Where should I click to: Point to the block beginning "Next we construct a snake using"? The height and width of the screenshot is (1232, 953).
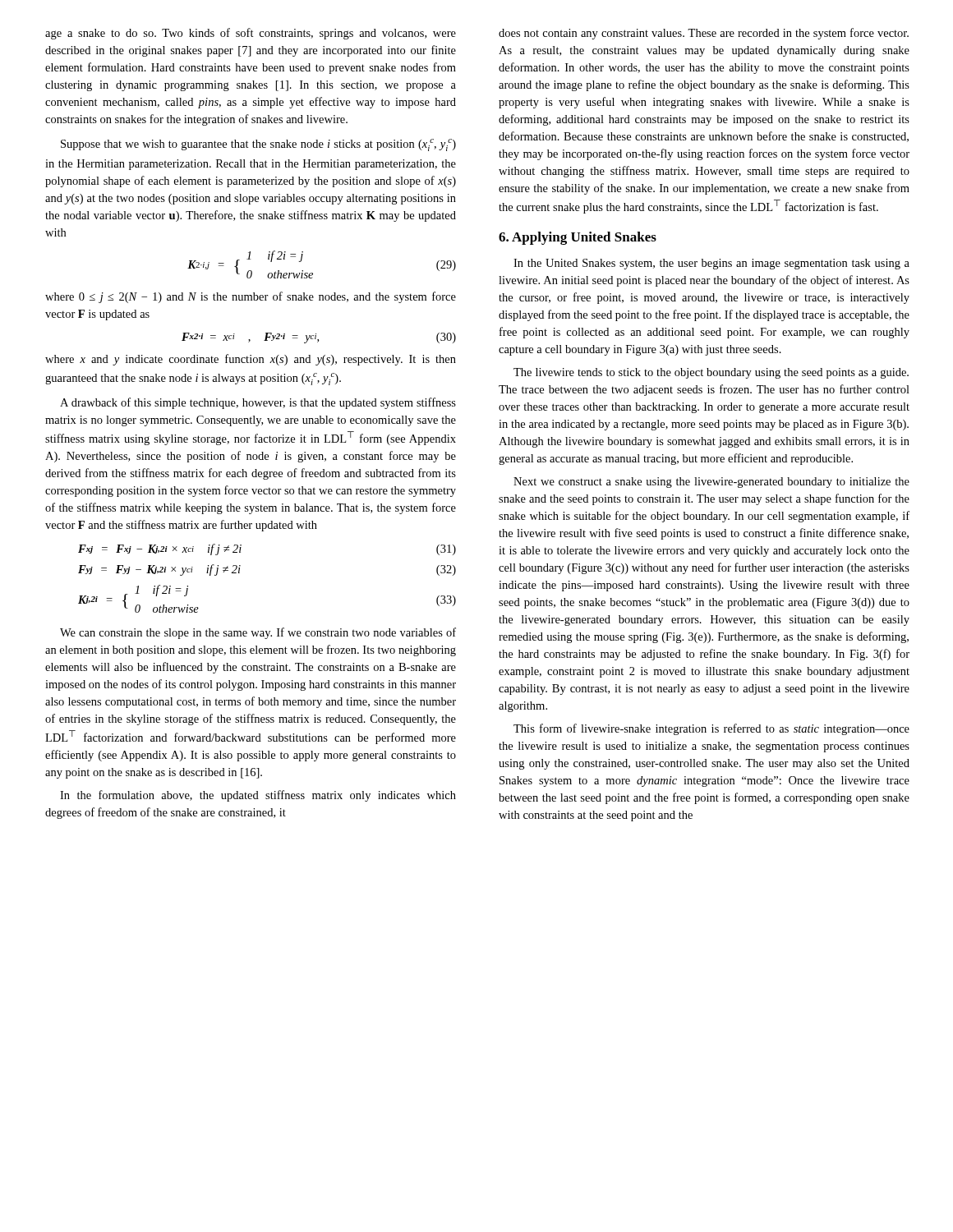(x=704, y=594)
